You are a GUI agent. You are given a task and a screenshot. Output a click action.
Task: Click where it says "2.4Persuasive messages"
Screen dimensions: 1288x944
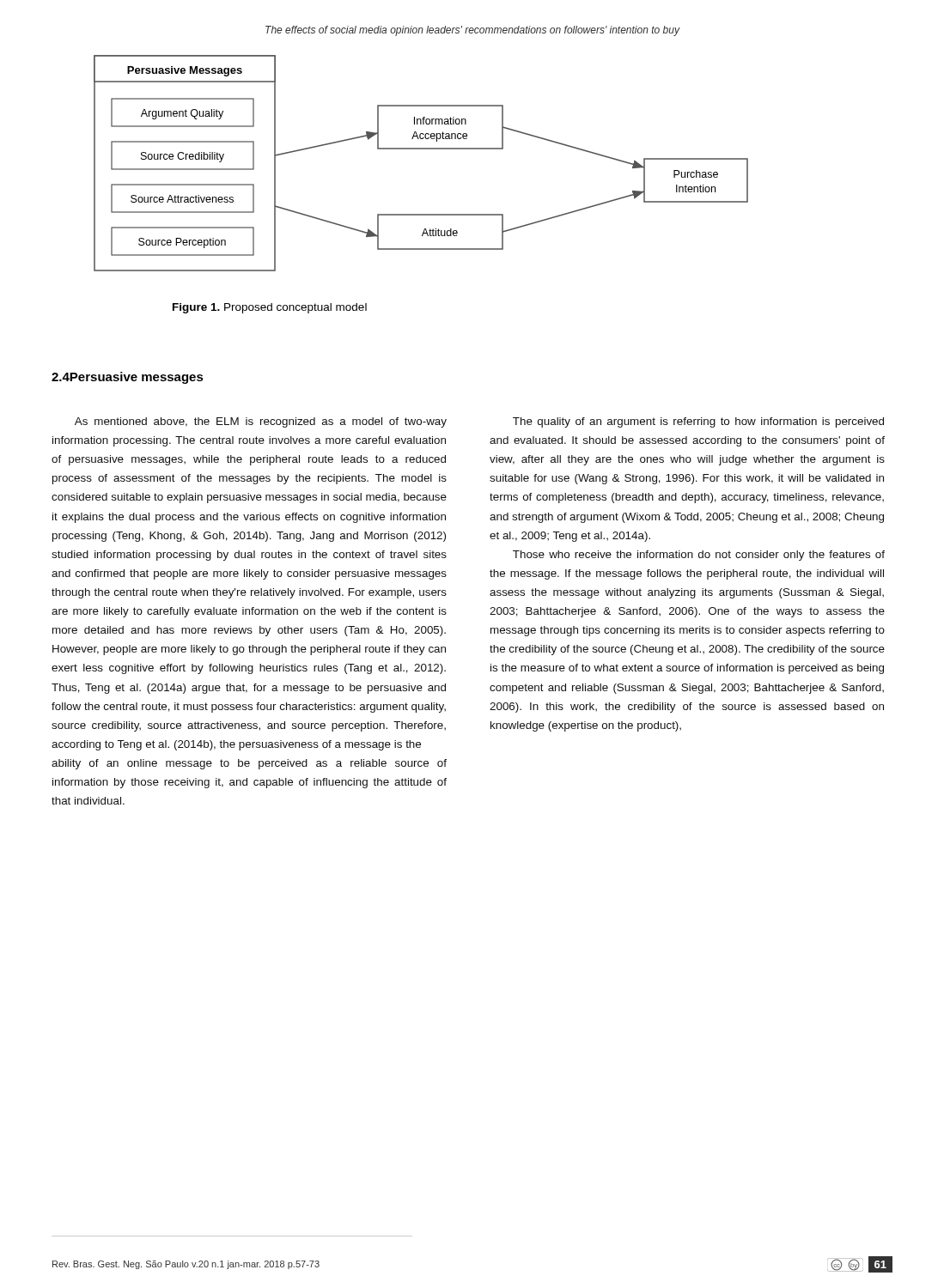tap(127, 377)
